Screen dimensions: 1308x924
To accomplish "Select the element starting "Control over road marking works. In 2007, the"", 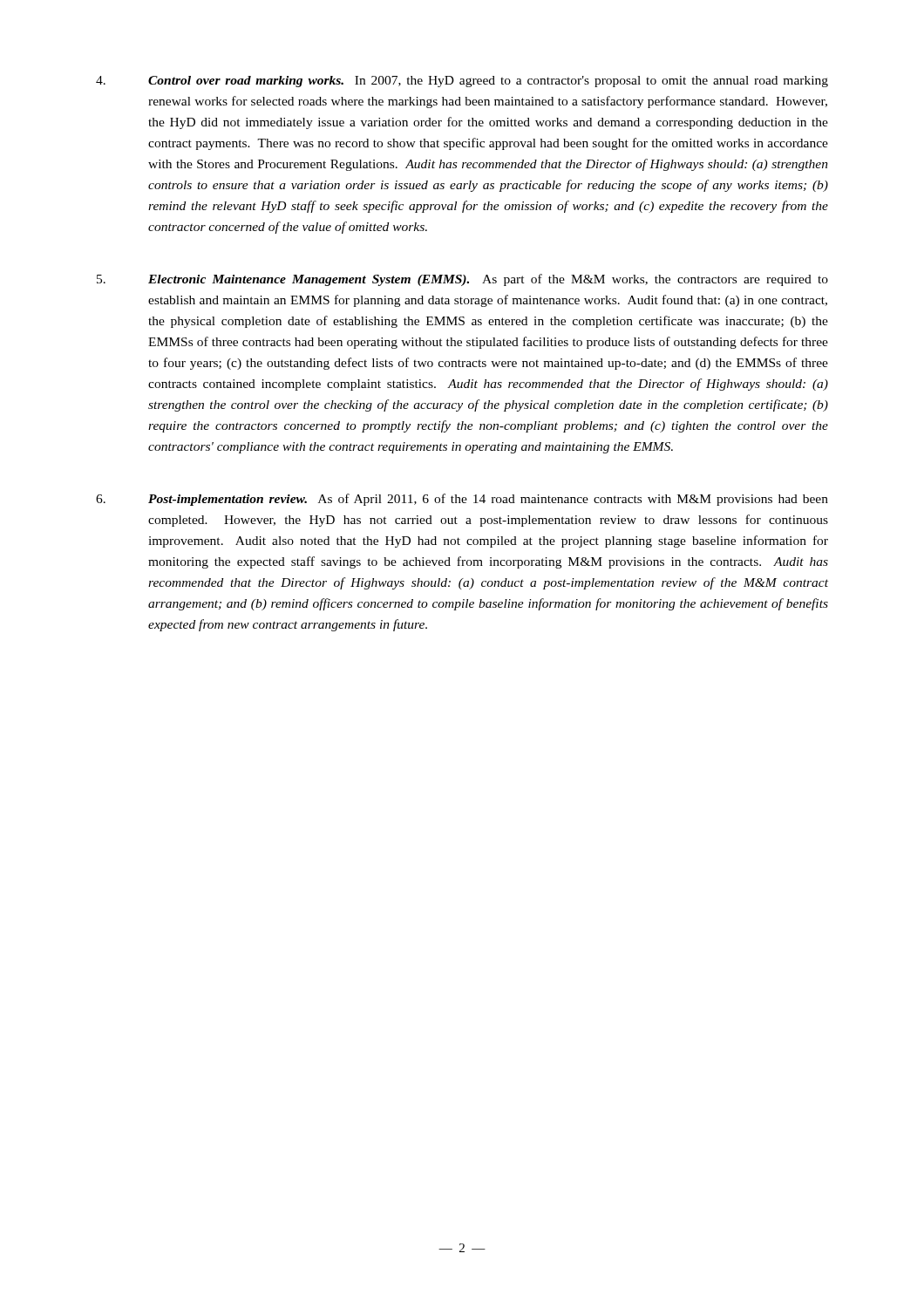I will [462, 153].
